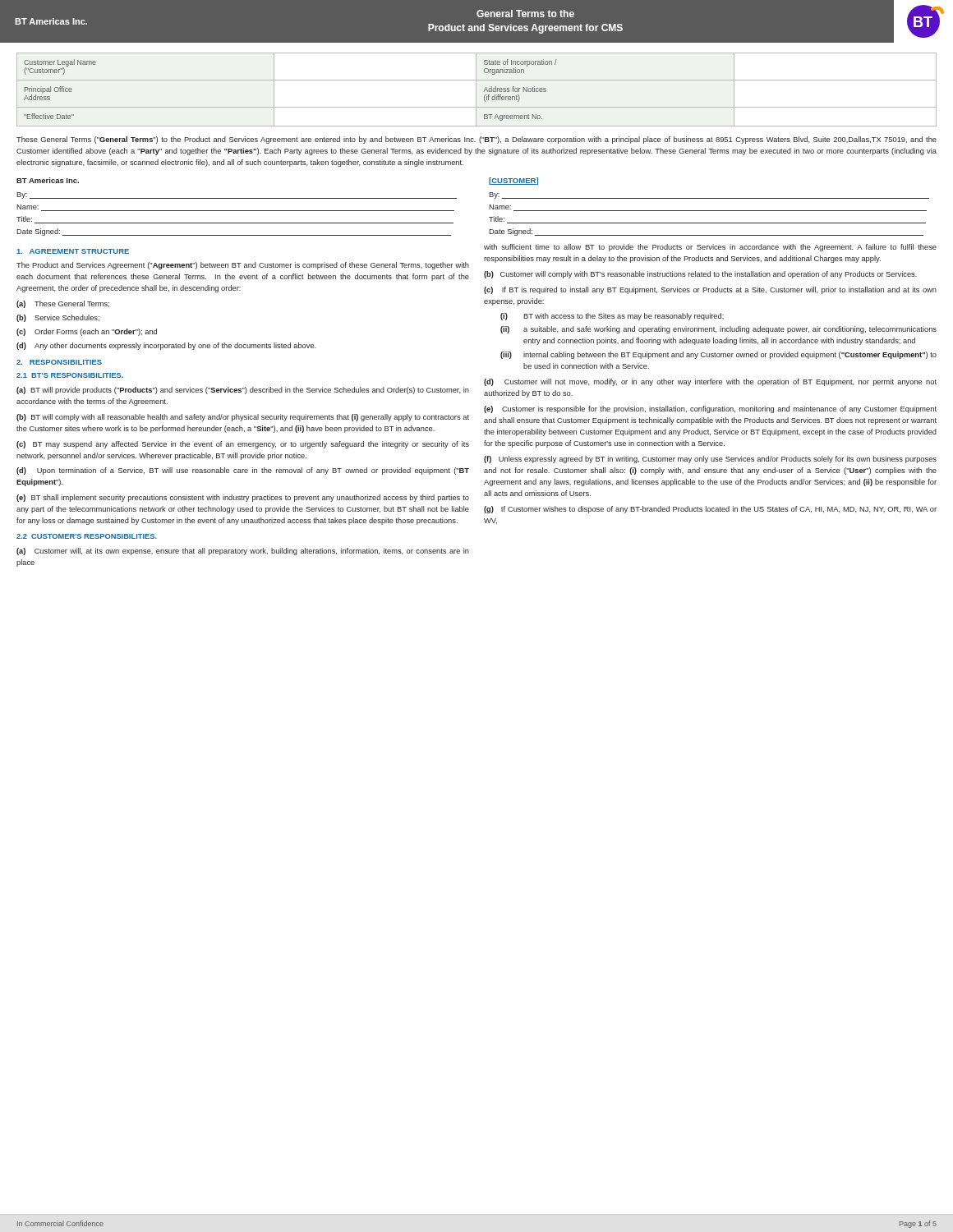Navigate to the passage starting "(ii) a suitable, and safe working and operating"
Image resolution: width=953 pixels, height=1232 pixels.
[718, 336]
